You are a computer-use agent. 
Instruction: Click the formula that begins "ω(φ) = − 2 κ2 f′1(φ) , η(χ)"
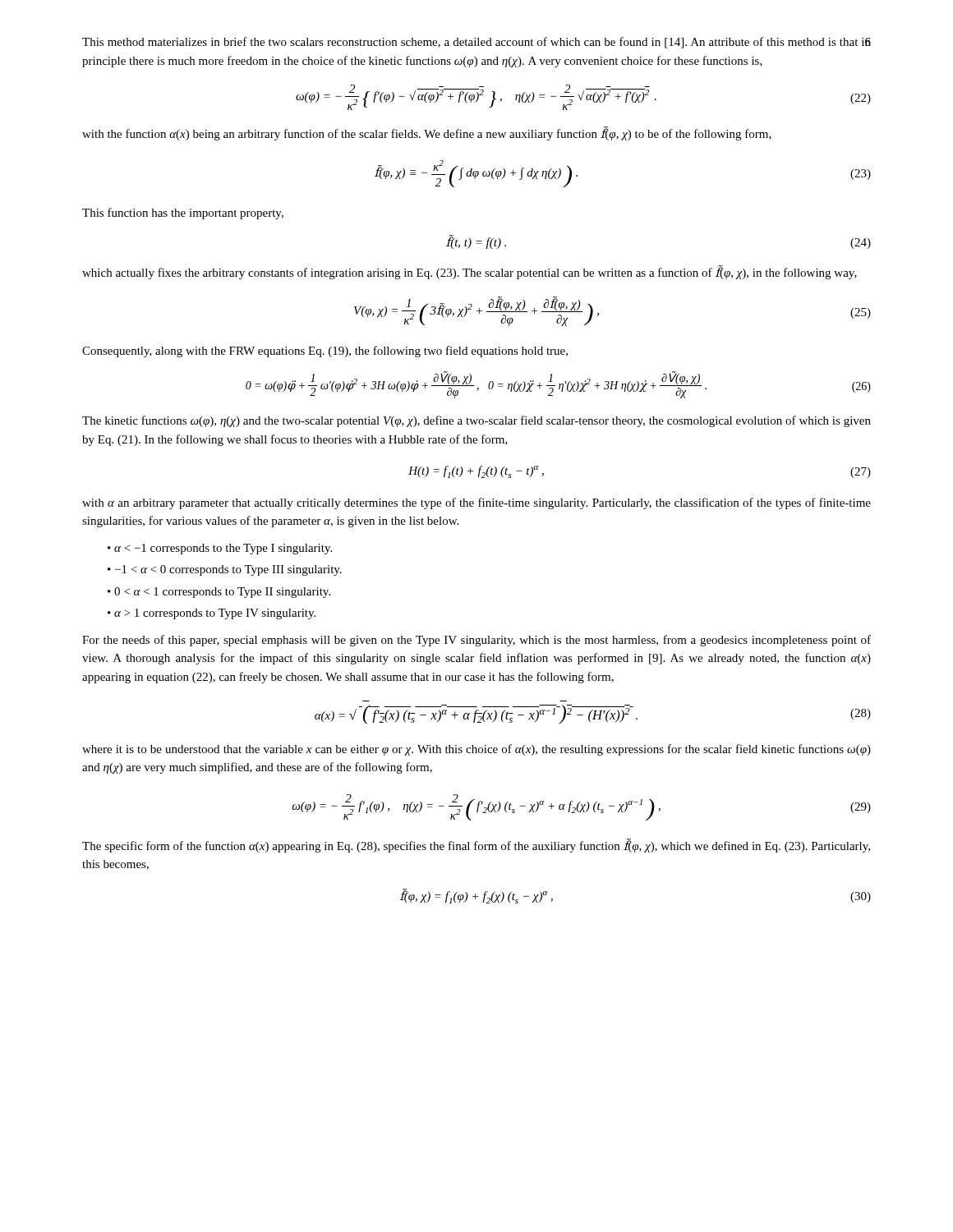(581, 807)
